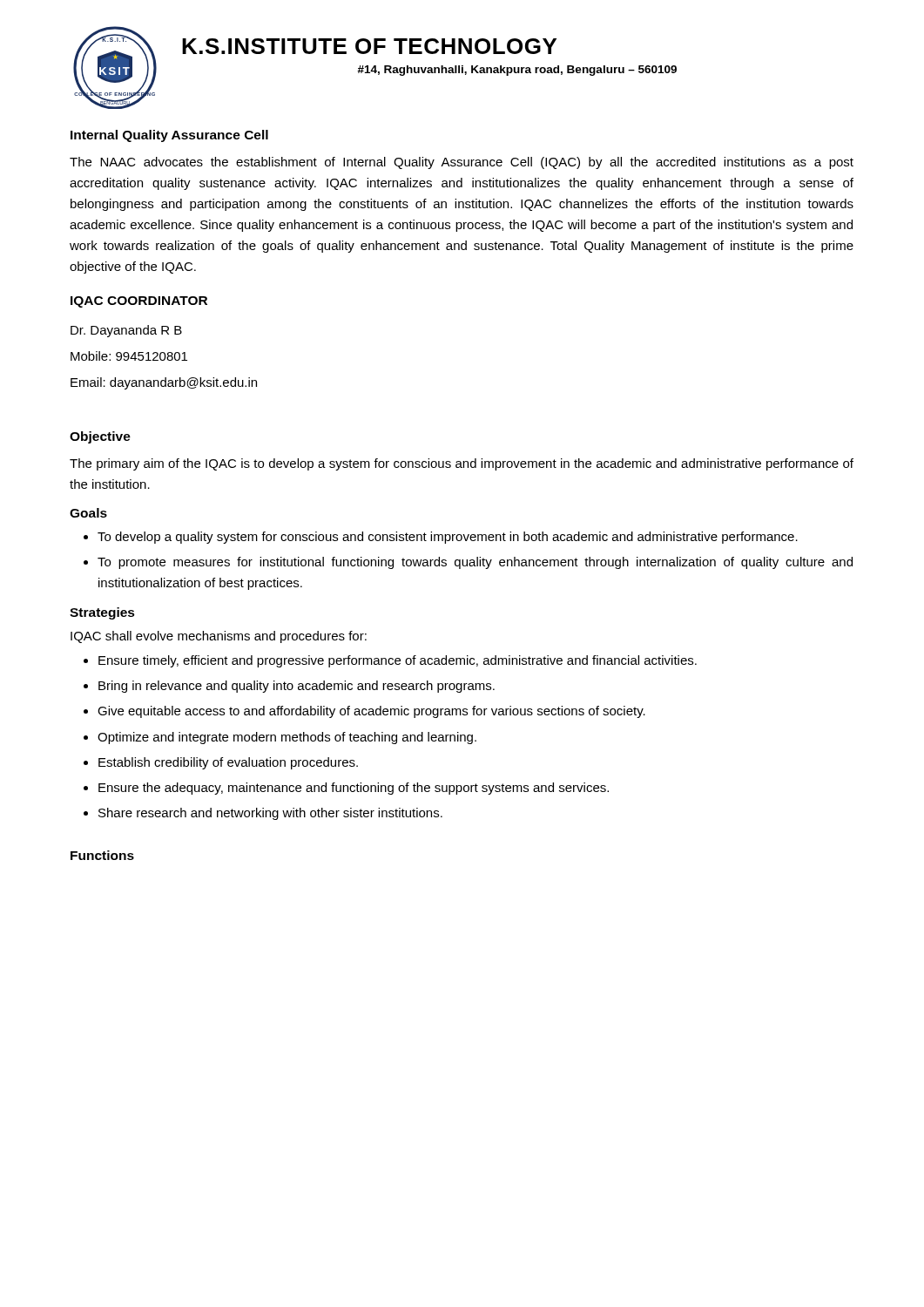Locate the block of text that opens with "The primary aim"
Screen dimensions: 1307x924
[462, 474]
